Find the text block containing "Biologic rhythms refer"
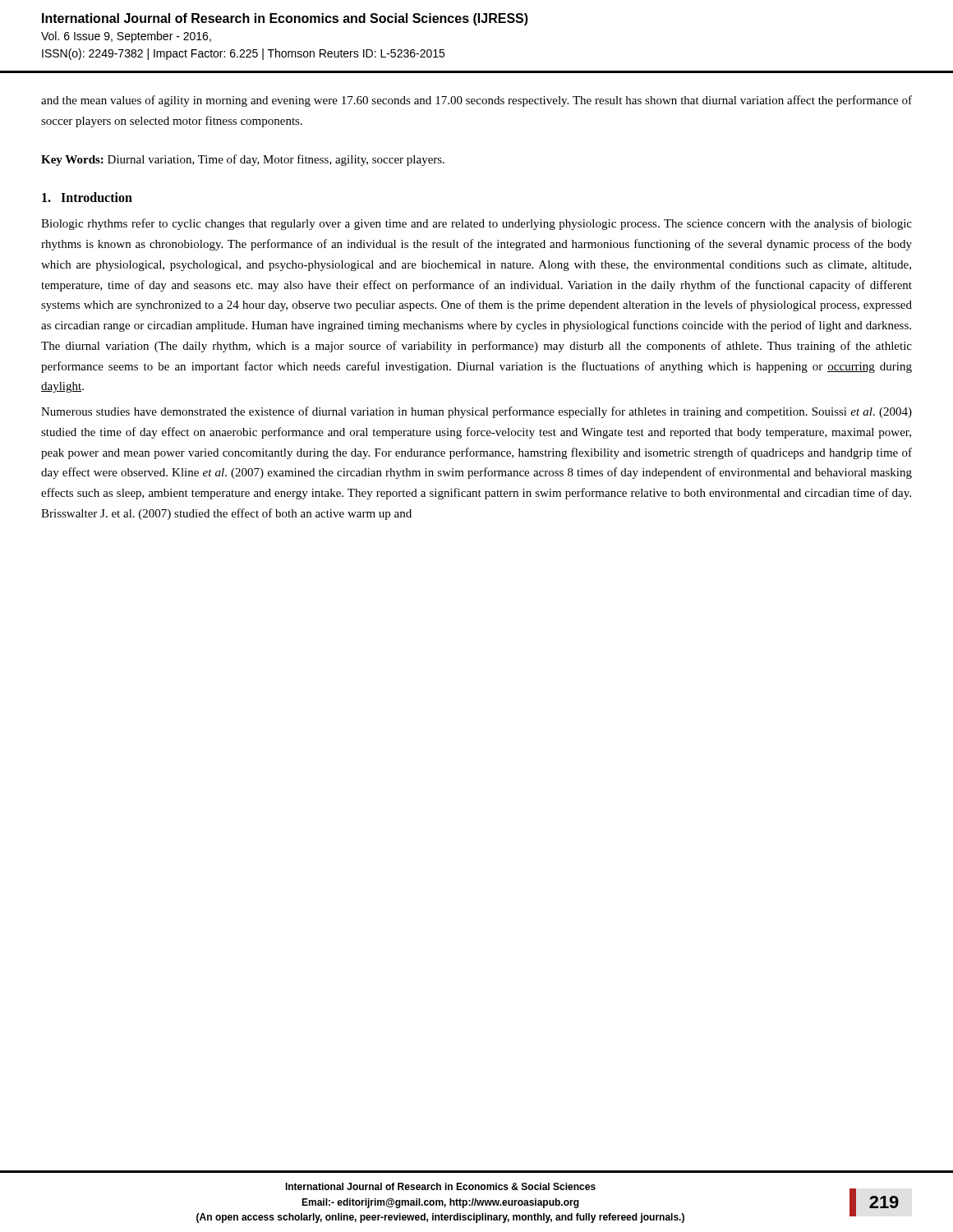 pos(476,305)
